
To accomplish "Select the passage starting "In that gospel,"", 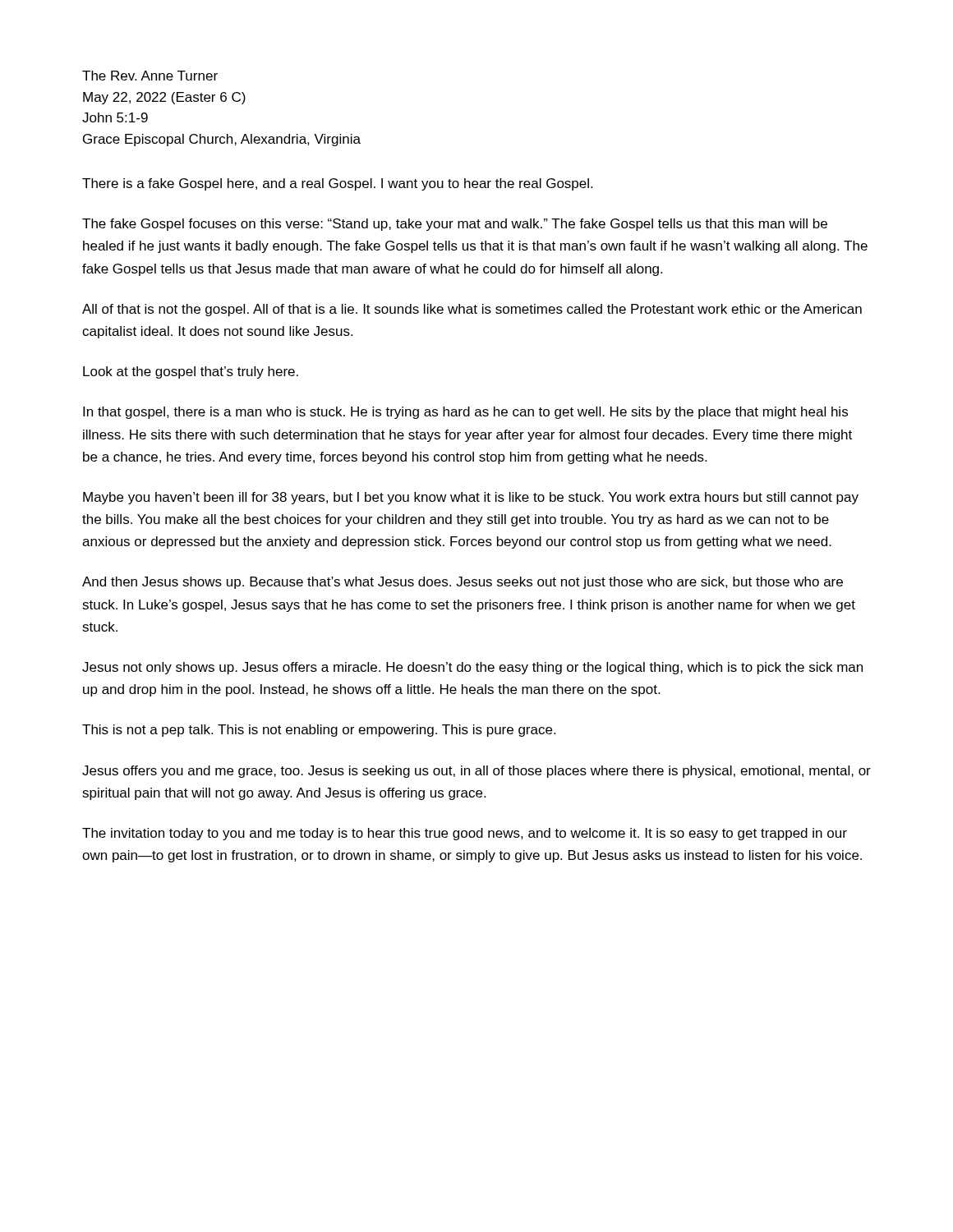I will (467, 434).
